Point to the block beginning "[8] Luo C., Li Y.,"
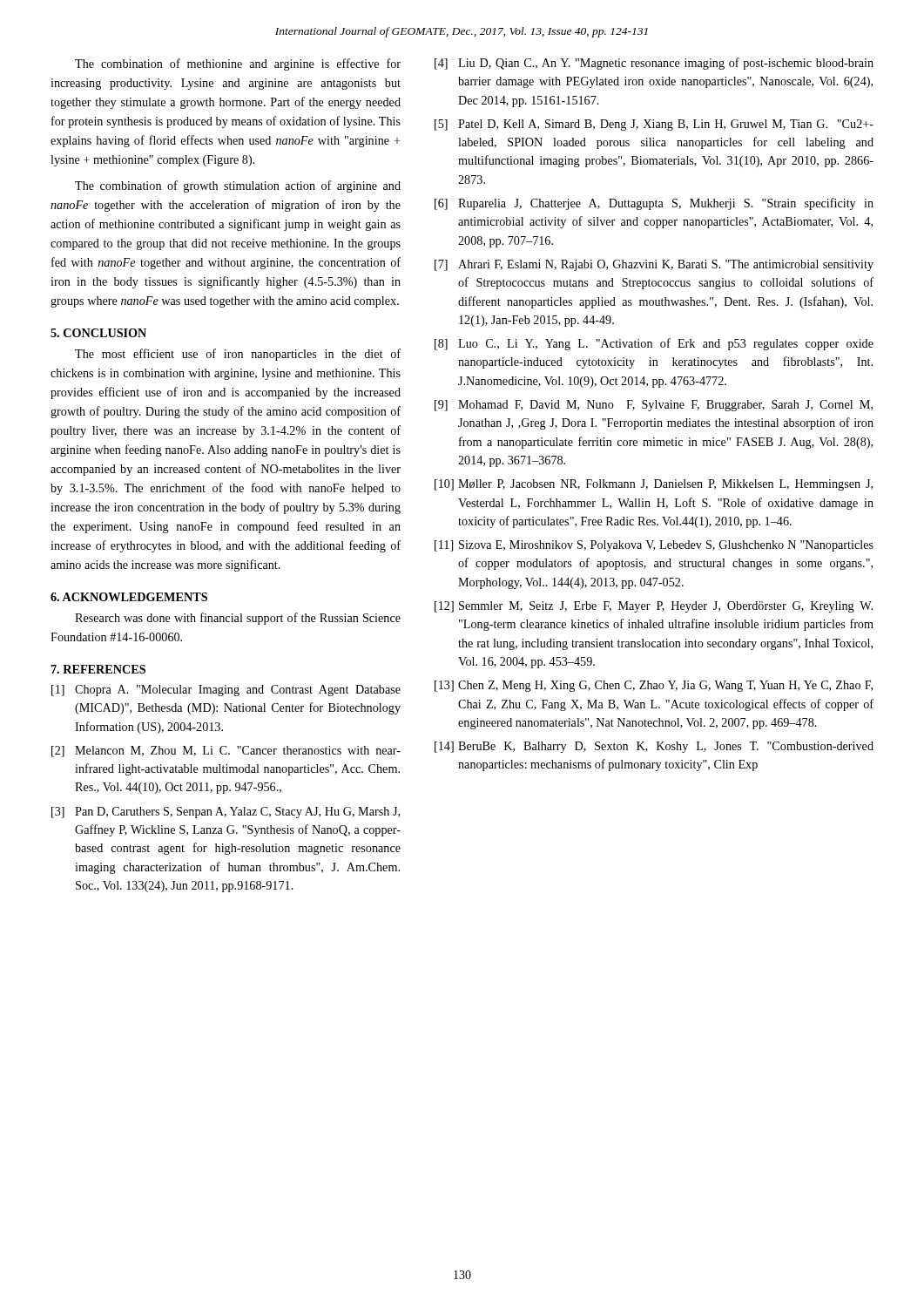Viewport: 924px width, 1307px height. point(654,363)
